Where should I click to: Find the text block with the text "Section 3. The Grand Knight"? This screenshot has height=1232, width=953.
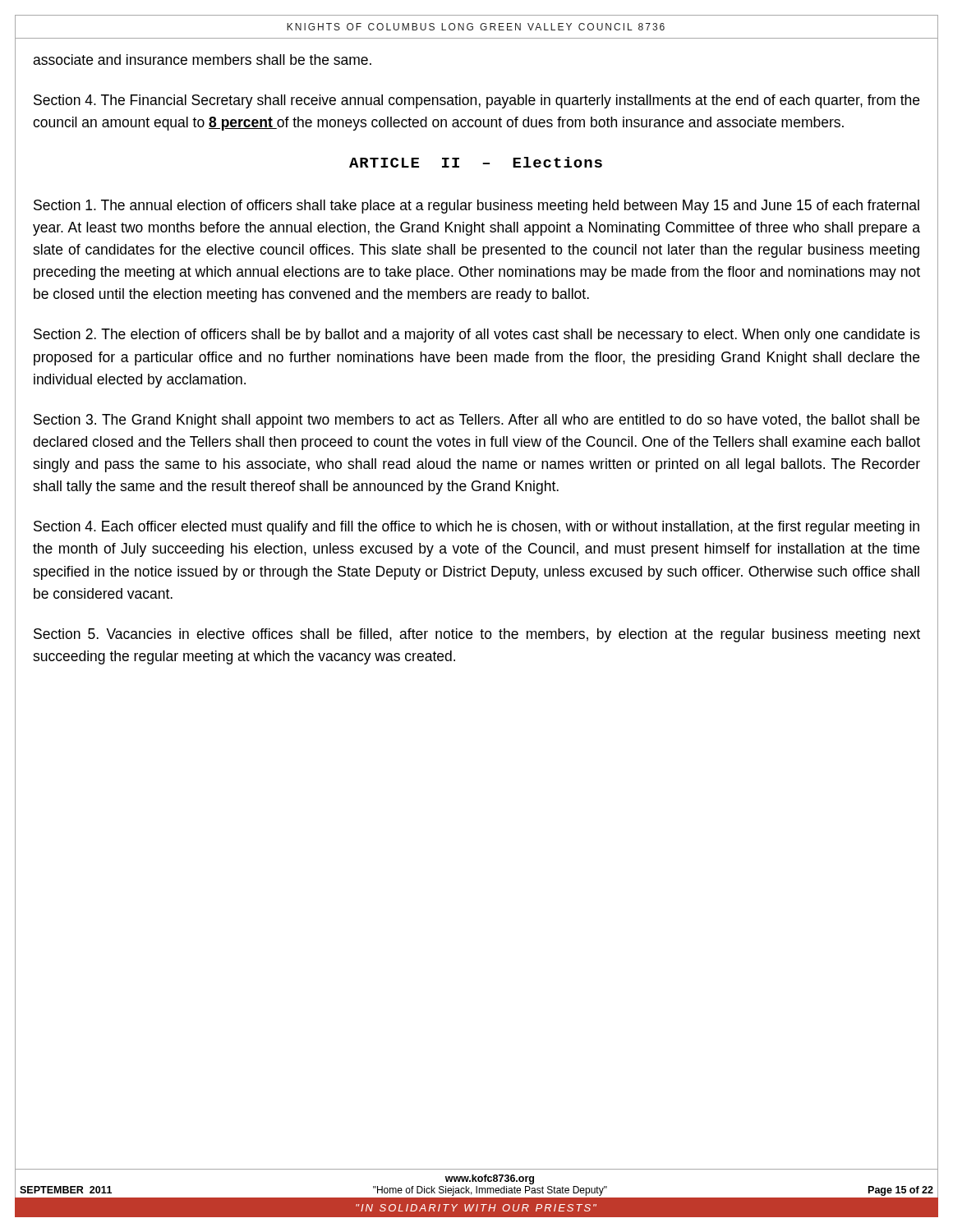click(476, 453)
